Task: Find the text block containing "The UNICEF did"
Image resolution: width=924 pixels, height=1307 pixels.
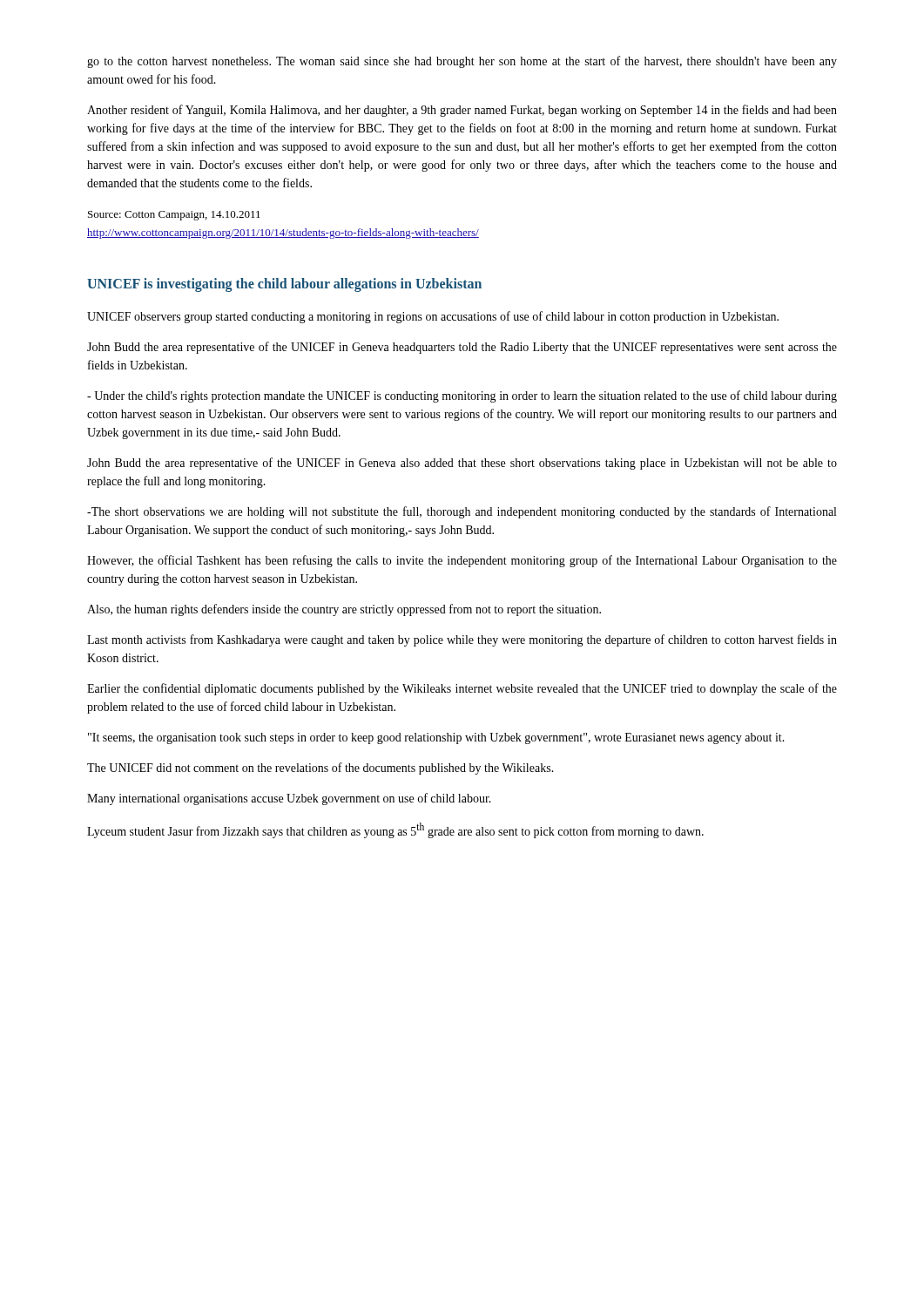Action: pos(321,768)
